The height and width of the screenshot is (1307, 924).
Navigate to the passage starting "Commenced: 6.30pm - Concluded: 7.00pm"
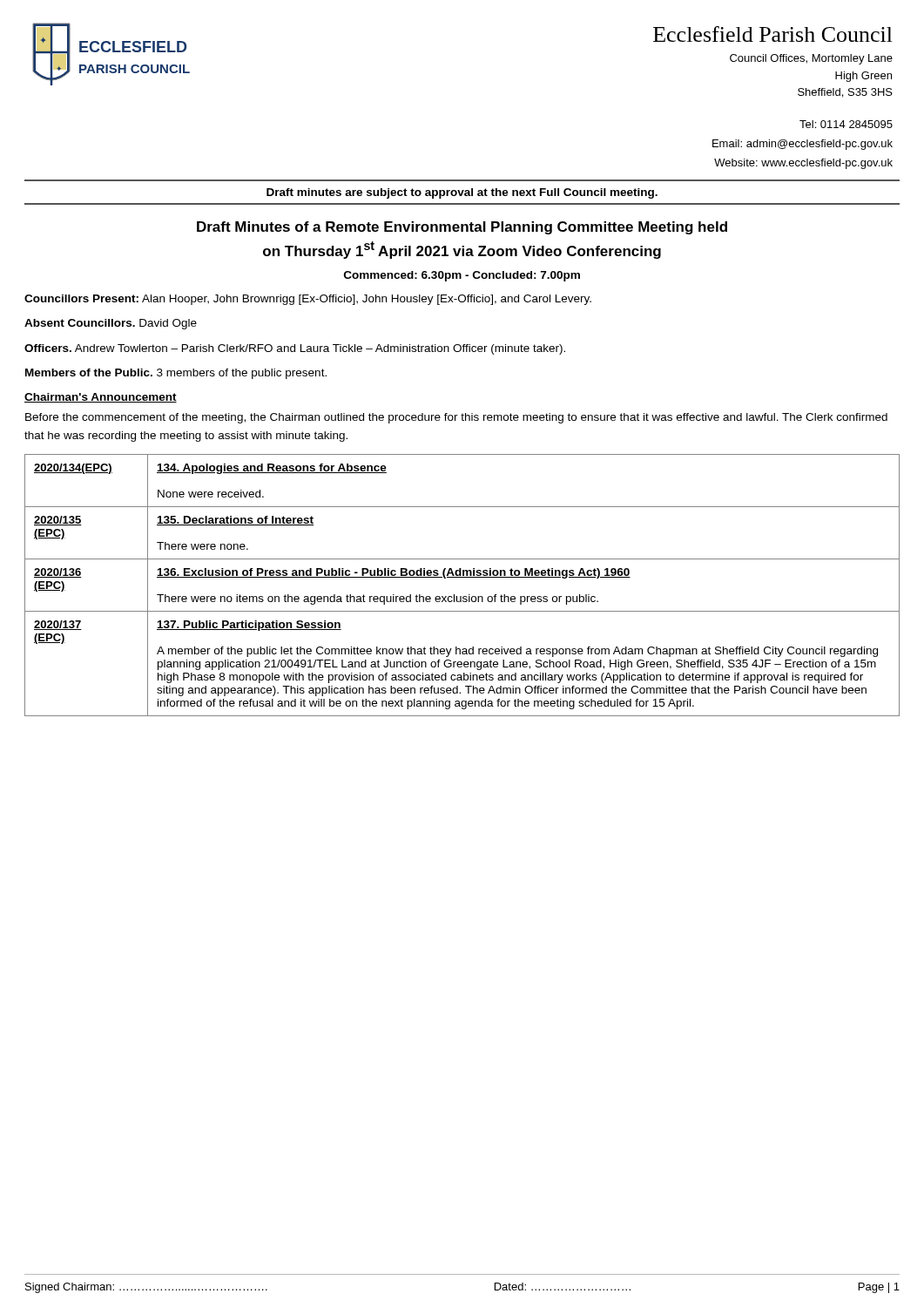coord(462,275)
